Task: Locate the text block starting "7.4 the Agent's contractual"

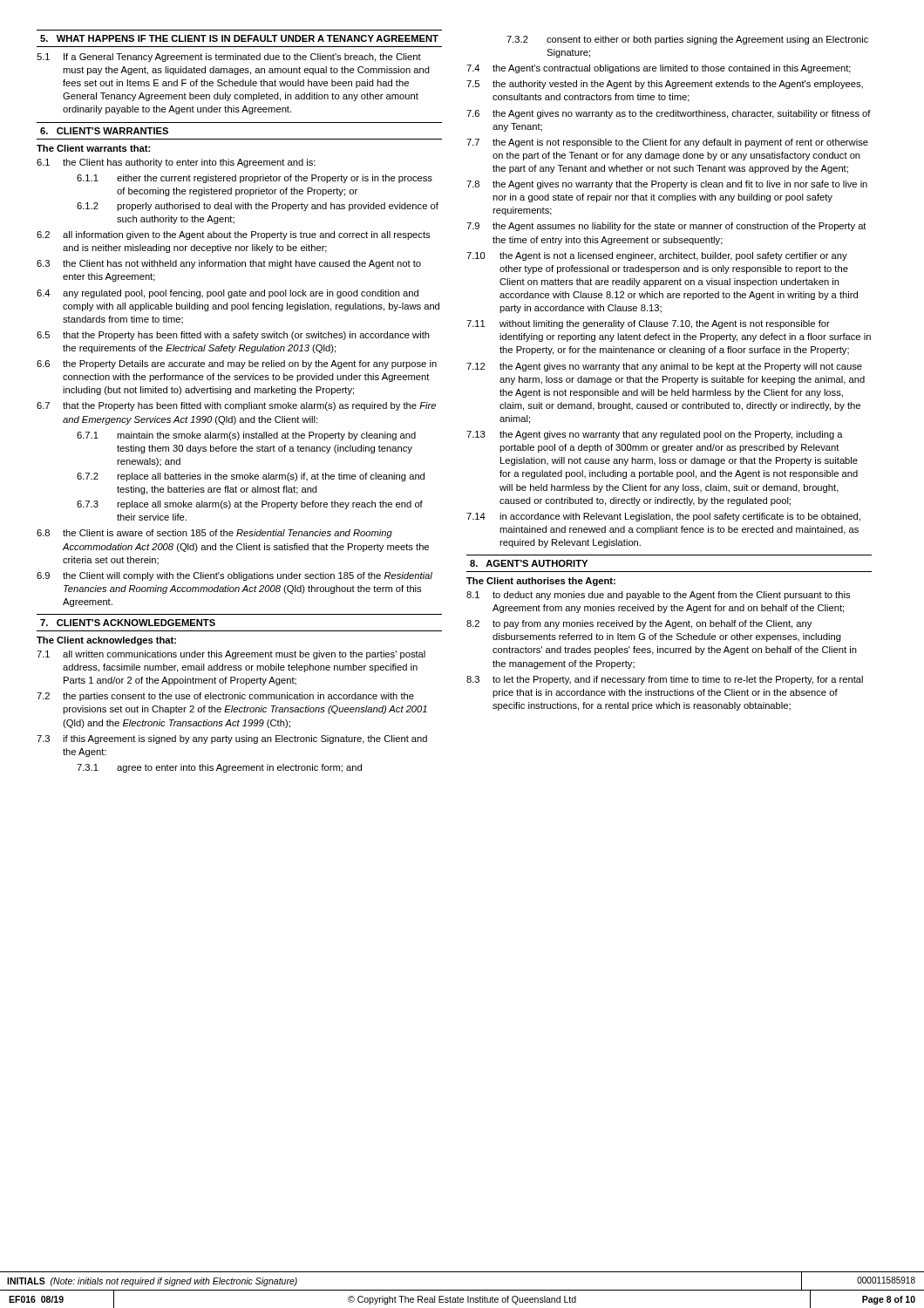Action: pyautogui.click(x=669, y=69)
